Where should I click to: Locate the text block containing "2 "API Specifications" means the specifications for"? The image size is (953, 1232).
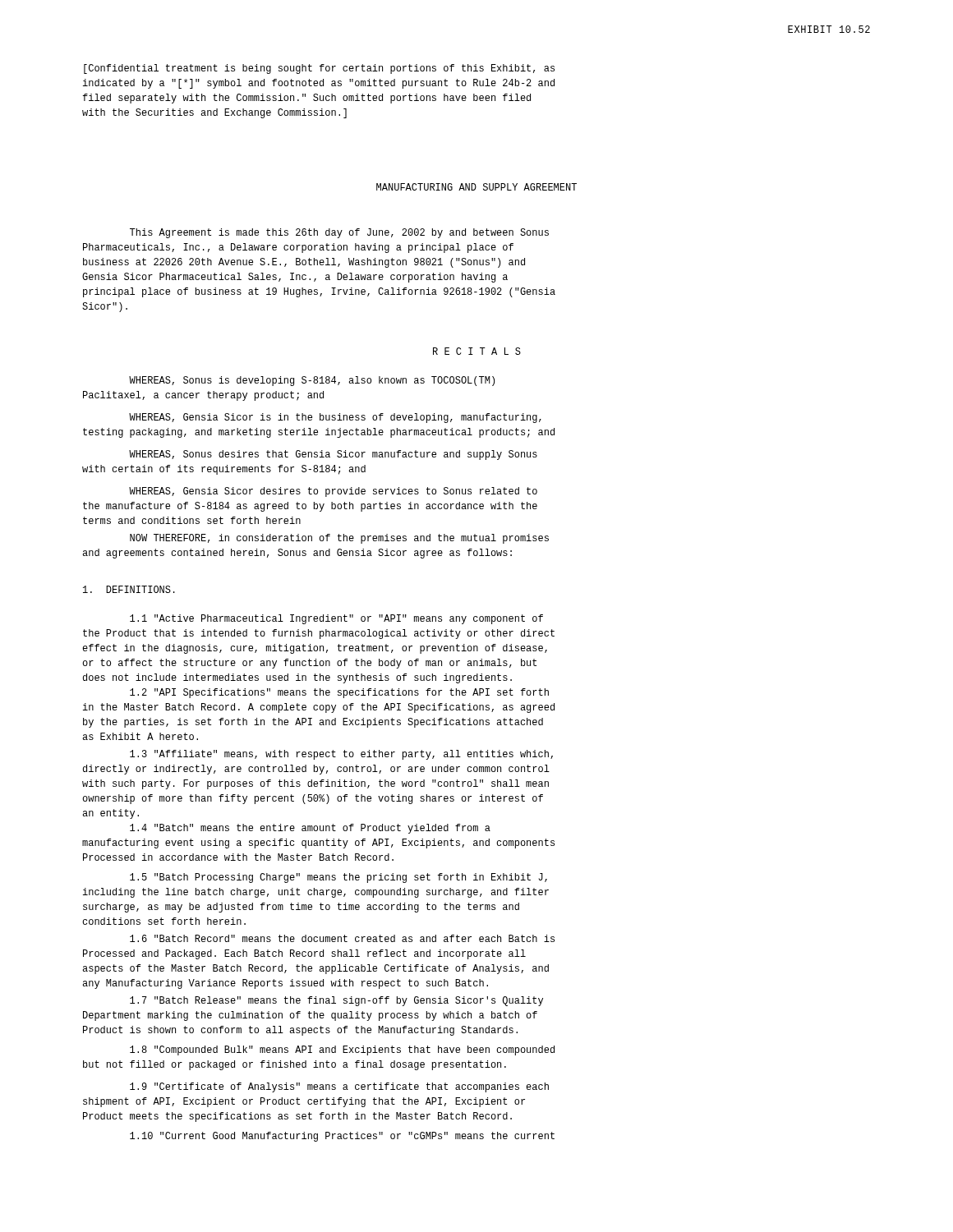(x=319, y=715)
